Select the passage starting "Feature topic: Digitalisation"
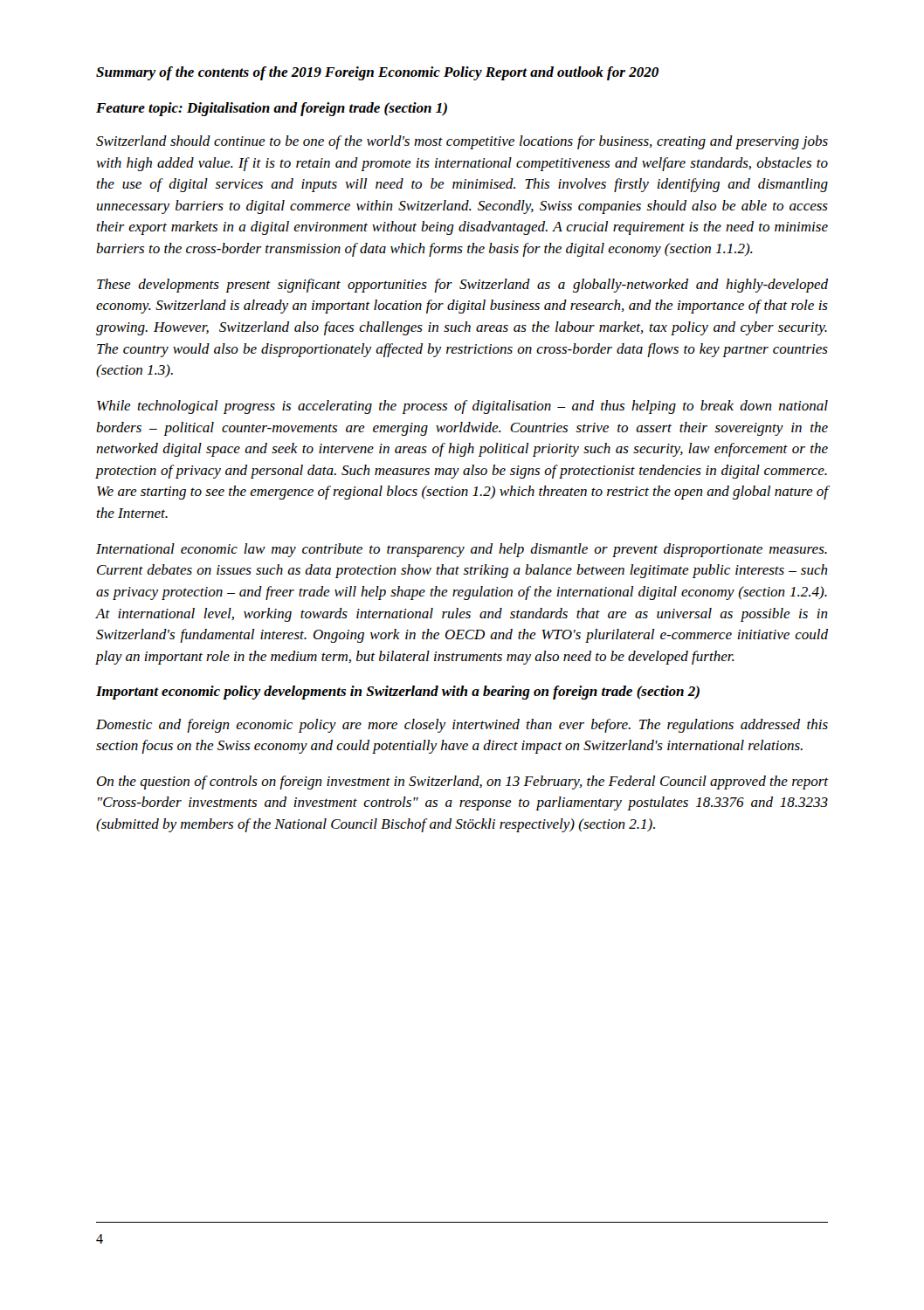This screenshot has width=924, height=1310. pyautogui.click(x=272, y=108)
